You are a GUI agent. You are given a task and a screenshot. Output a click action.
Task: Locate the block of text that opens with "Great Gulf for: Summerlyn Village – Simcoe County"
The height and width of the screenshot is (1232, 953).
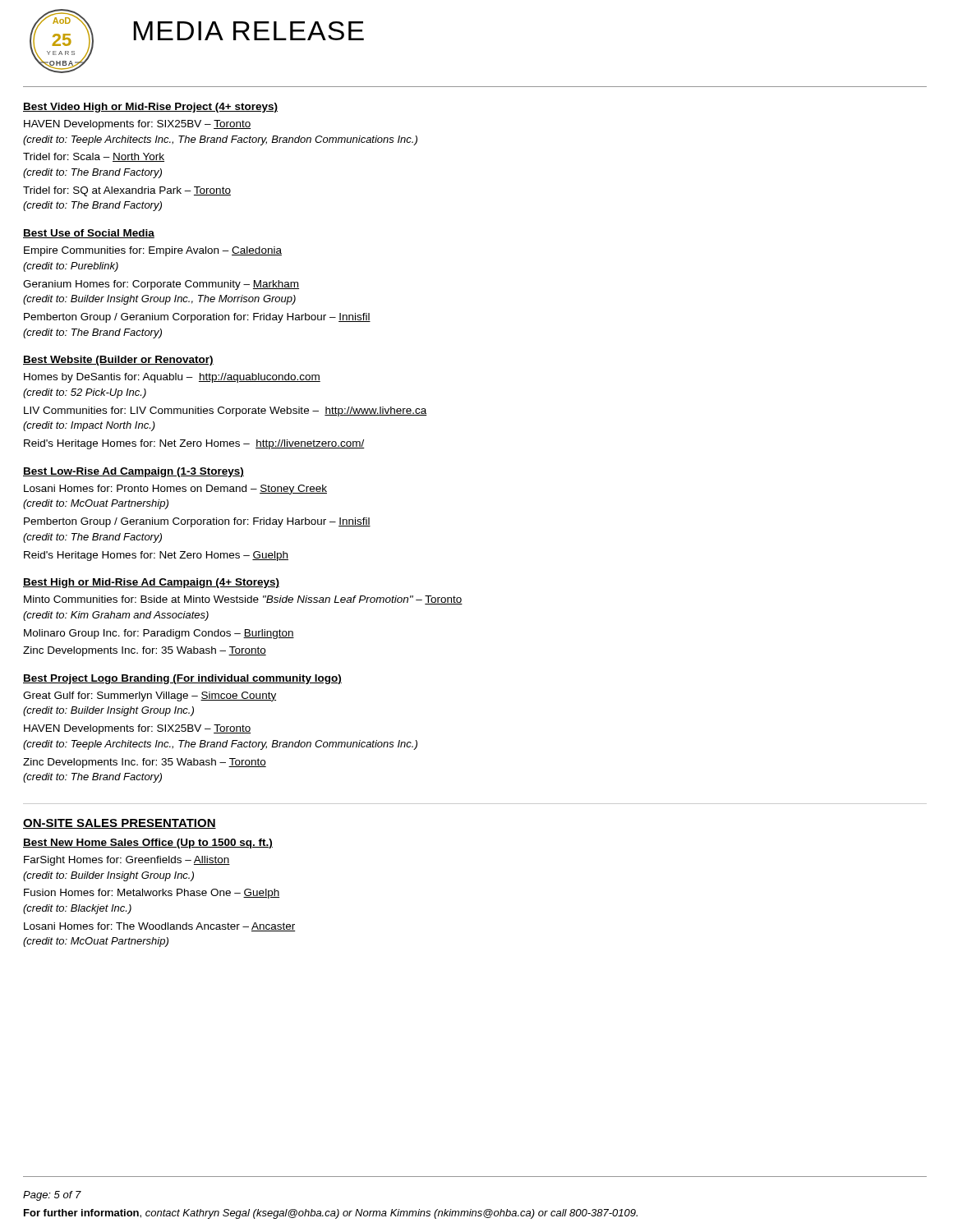tap(150, 696)
